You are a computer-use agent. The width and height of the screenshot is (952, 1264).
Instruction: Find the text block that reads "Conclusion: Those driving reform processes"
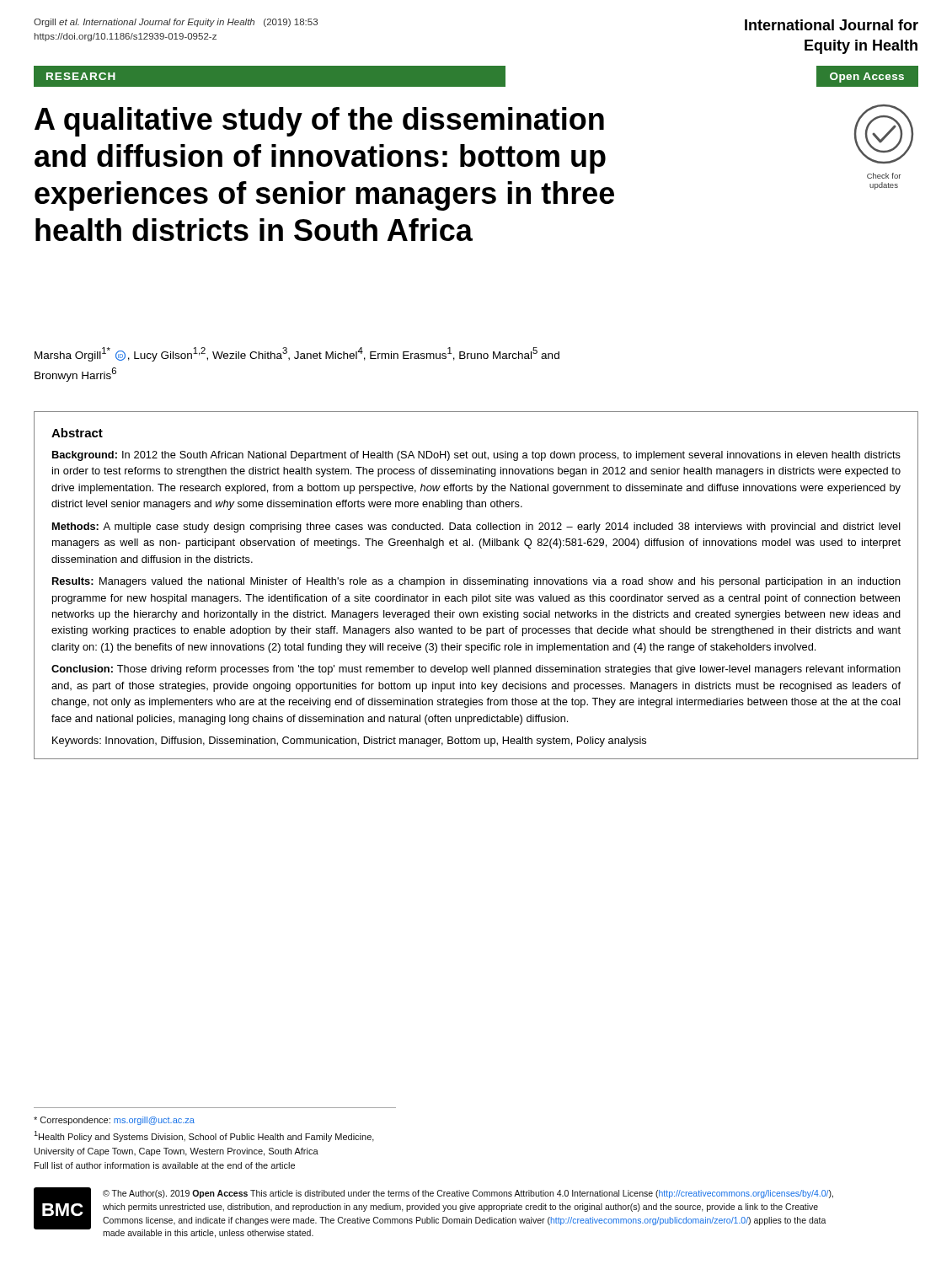coord(476,693)
